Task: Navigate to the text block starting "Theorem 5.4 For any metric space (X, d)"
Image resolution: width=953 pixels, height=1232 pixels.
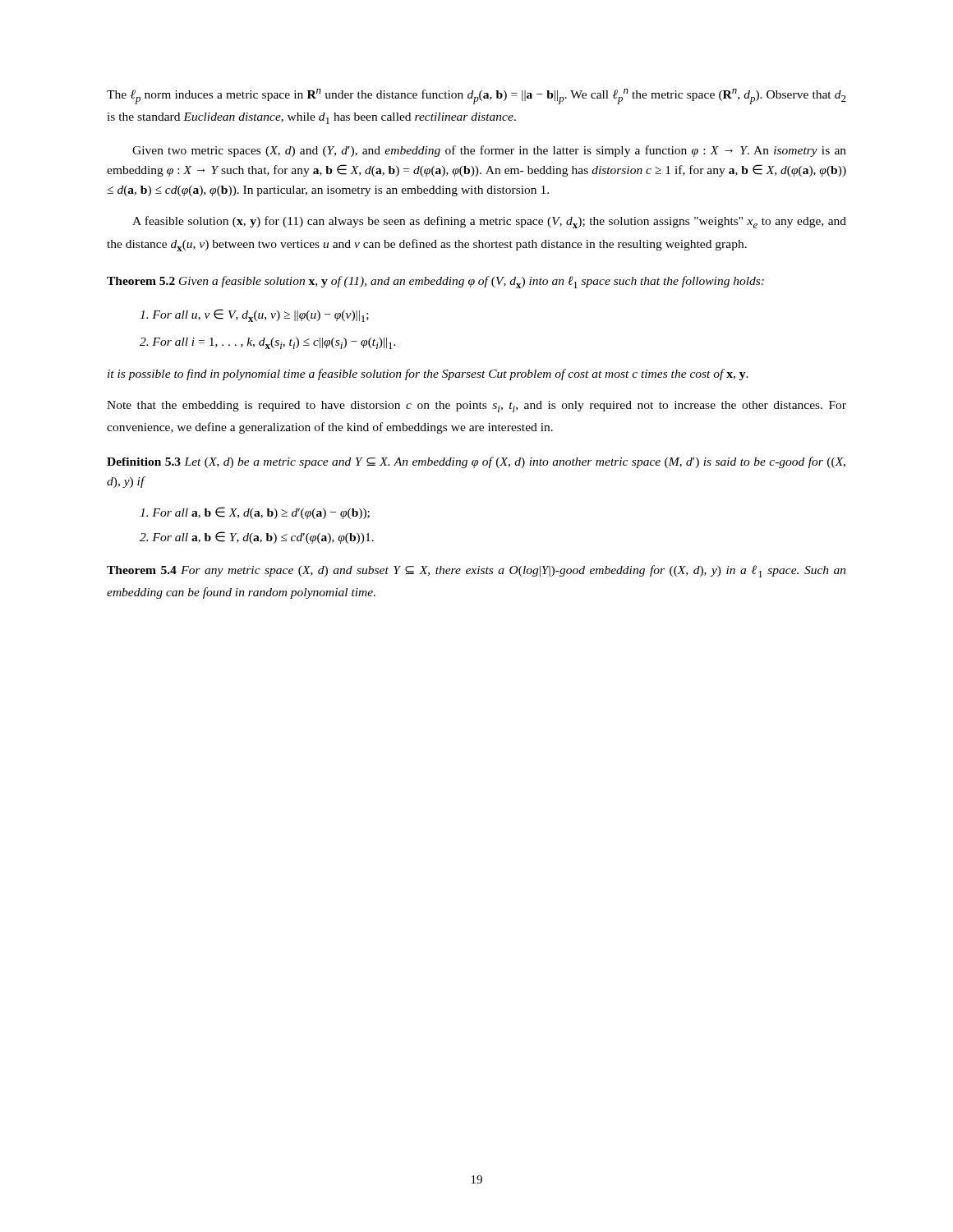Action: (476, 581)
